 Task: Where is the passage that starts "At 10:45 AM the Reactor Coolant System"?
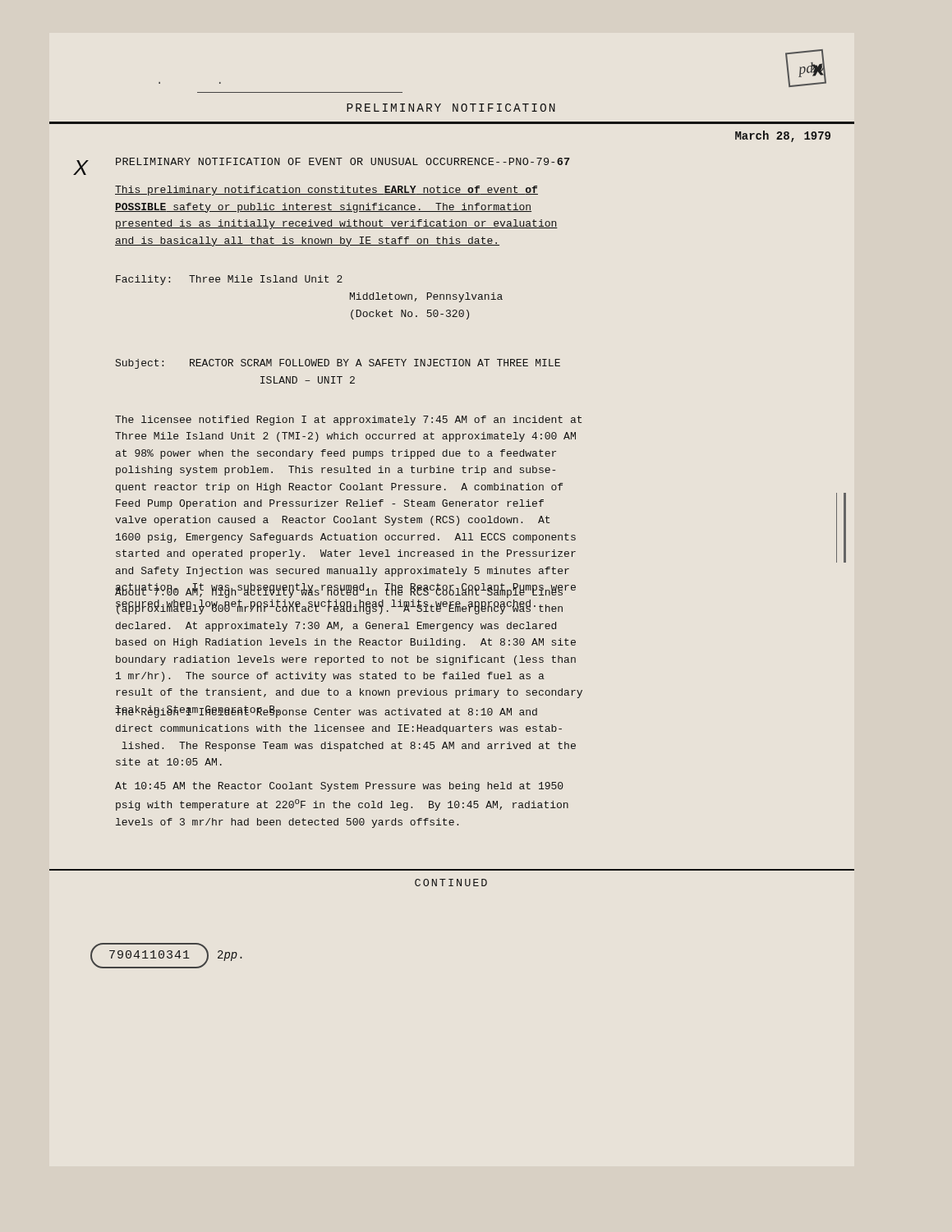tap(342, 805)
